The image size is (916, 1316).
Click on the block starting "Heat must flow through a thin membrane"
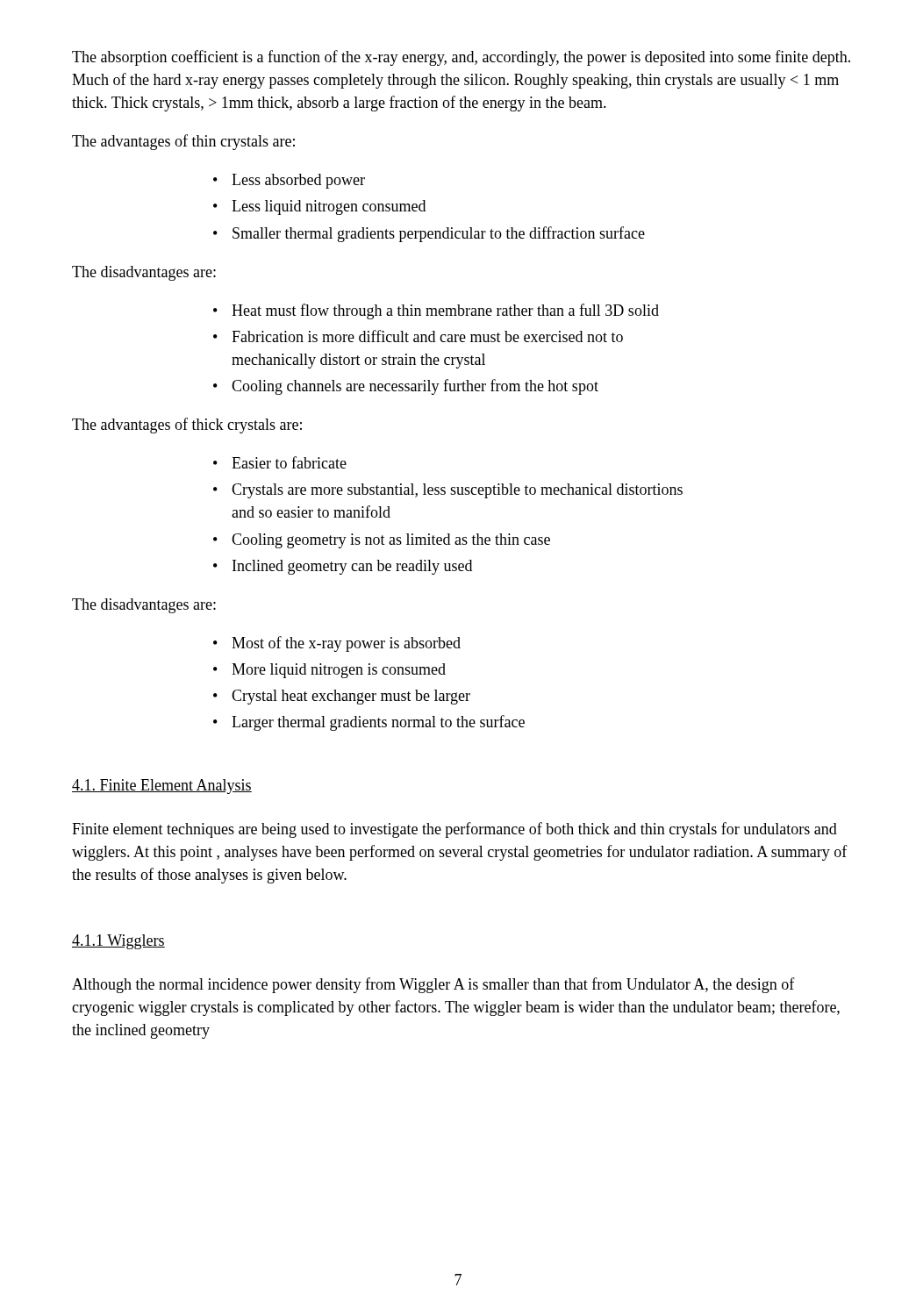click(x=445, y=310)
